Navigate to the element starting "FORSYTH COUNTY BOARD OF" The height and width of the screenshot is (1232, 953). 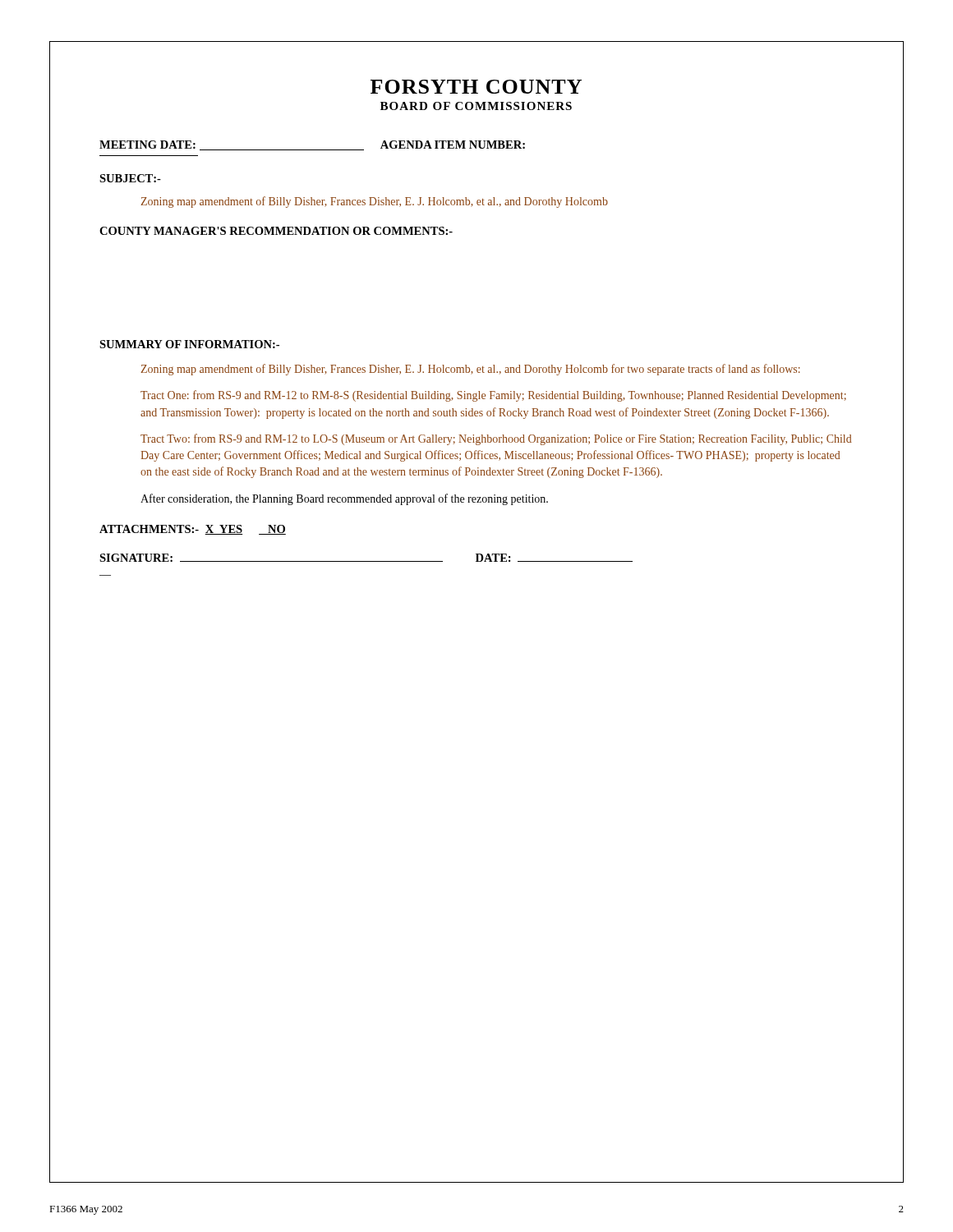point(476,94)
